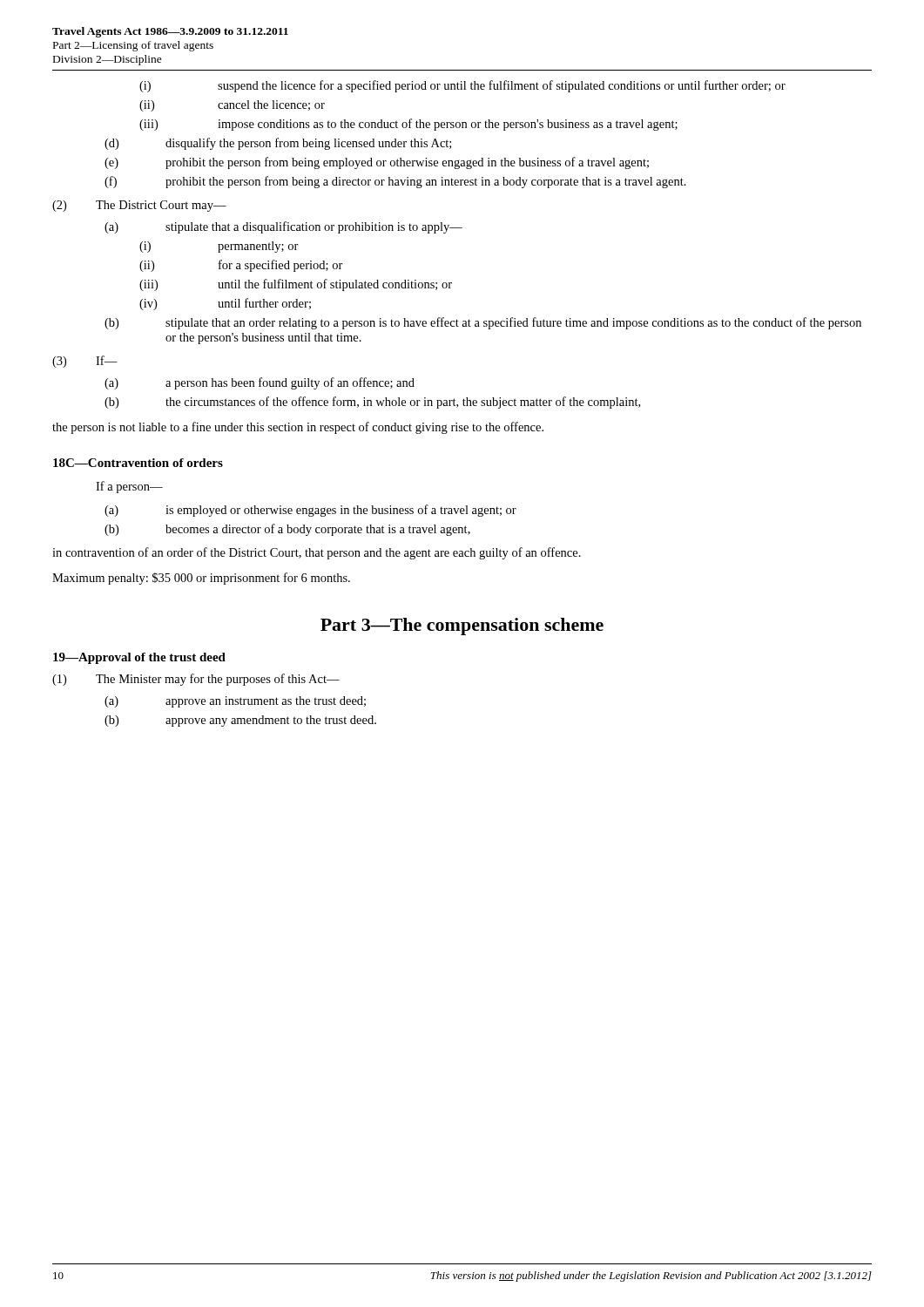
Task: Locate the region starting "(ii) for a specified period; or"
Action: [x=241, y=266]
